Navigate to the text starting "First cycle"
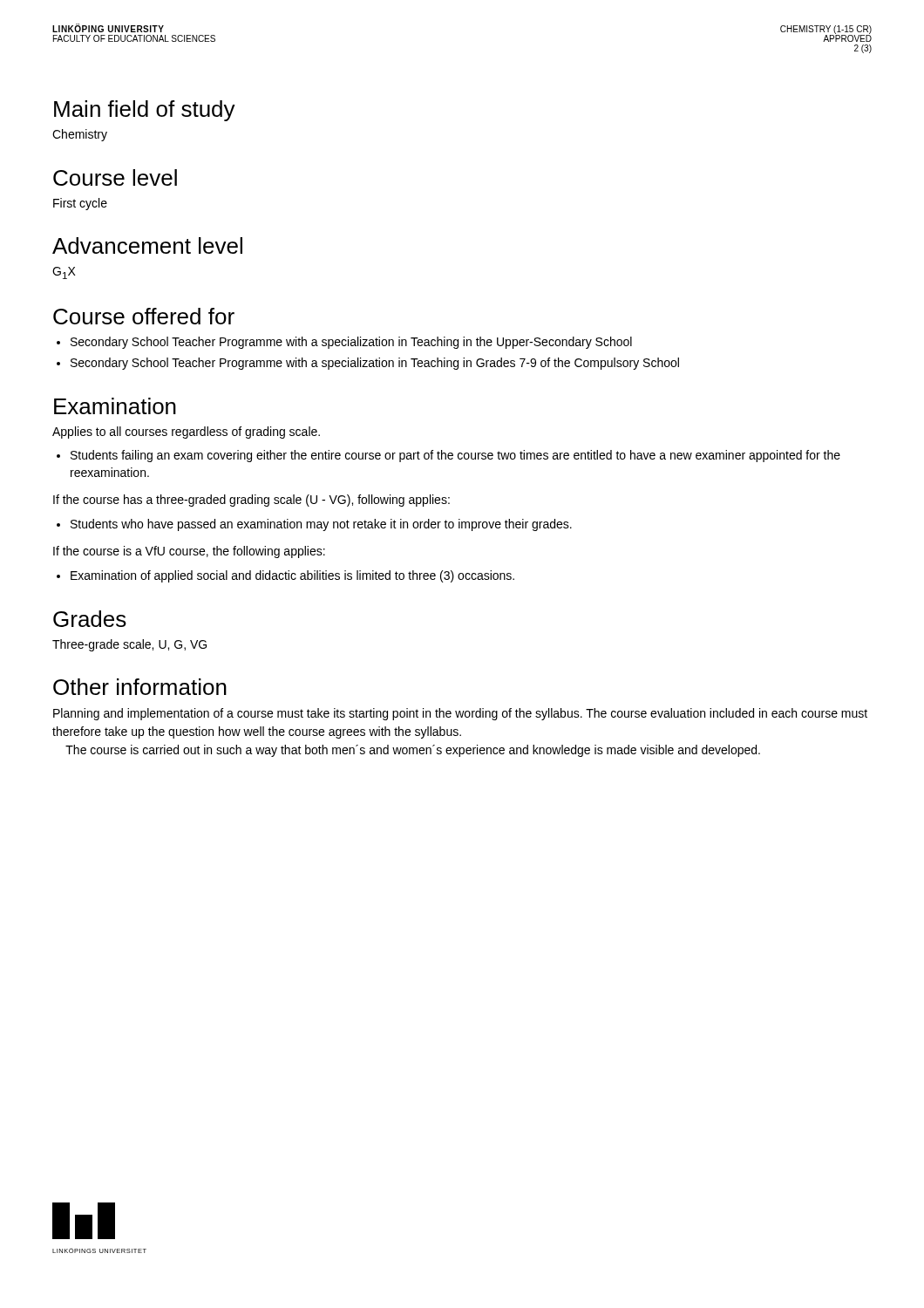 (80, 203)
